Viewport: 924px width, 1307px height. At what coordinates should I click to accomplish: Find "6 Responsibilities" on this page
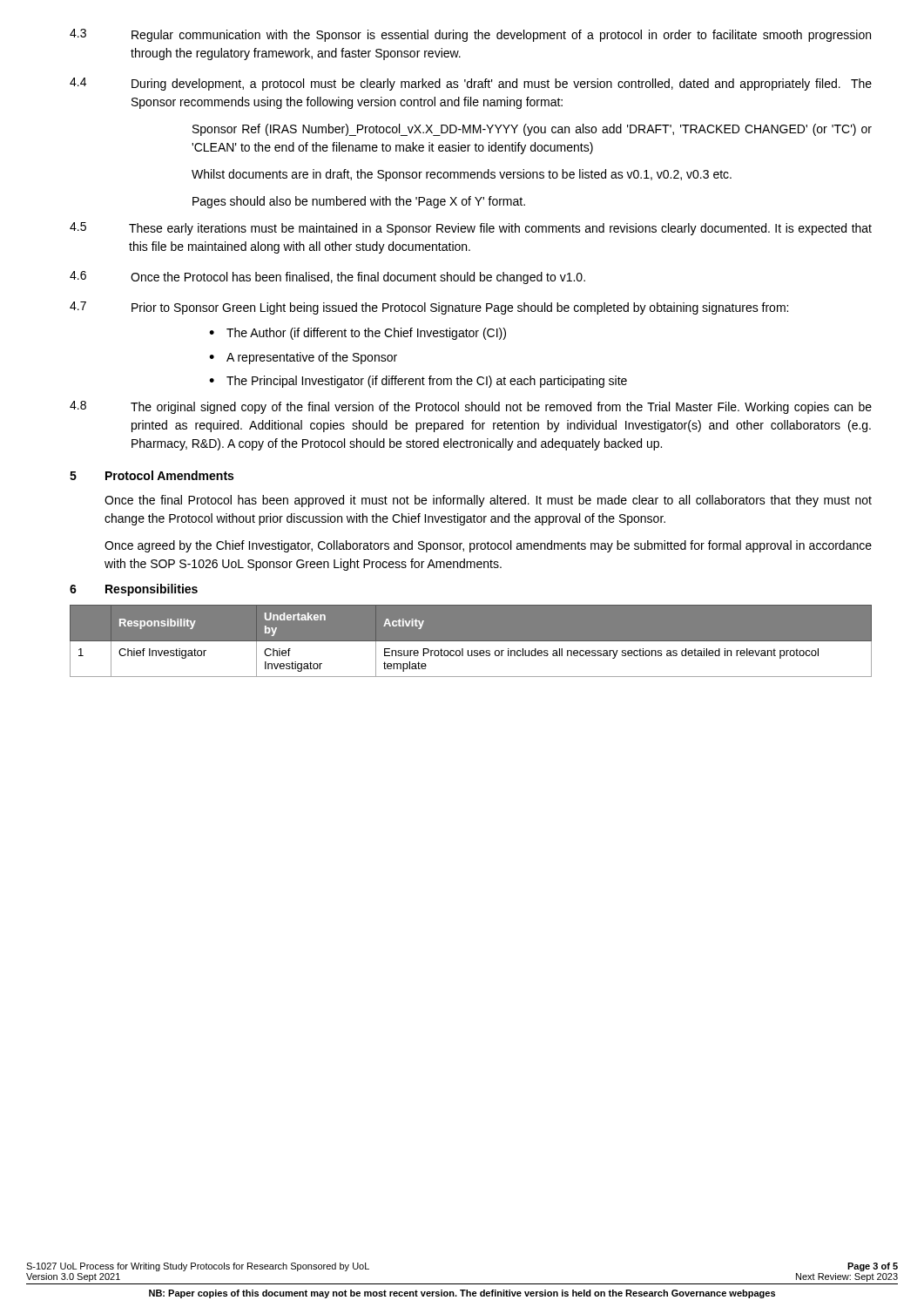coord(134,589)
